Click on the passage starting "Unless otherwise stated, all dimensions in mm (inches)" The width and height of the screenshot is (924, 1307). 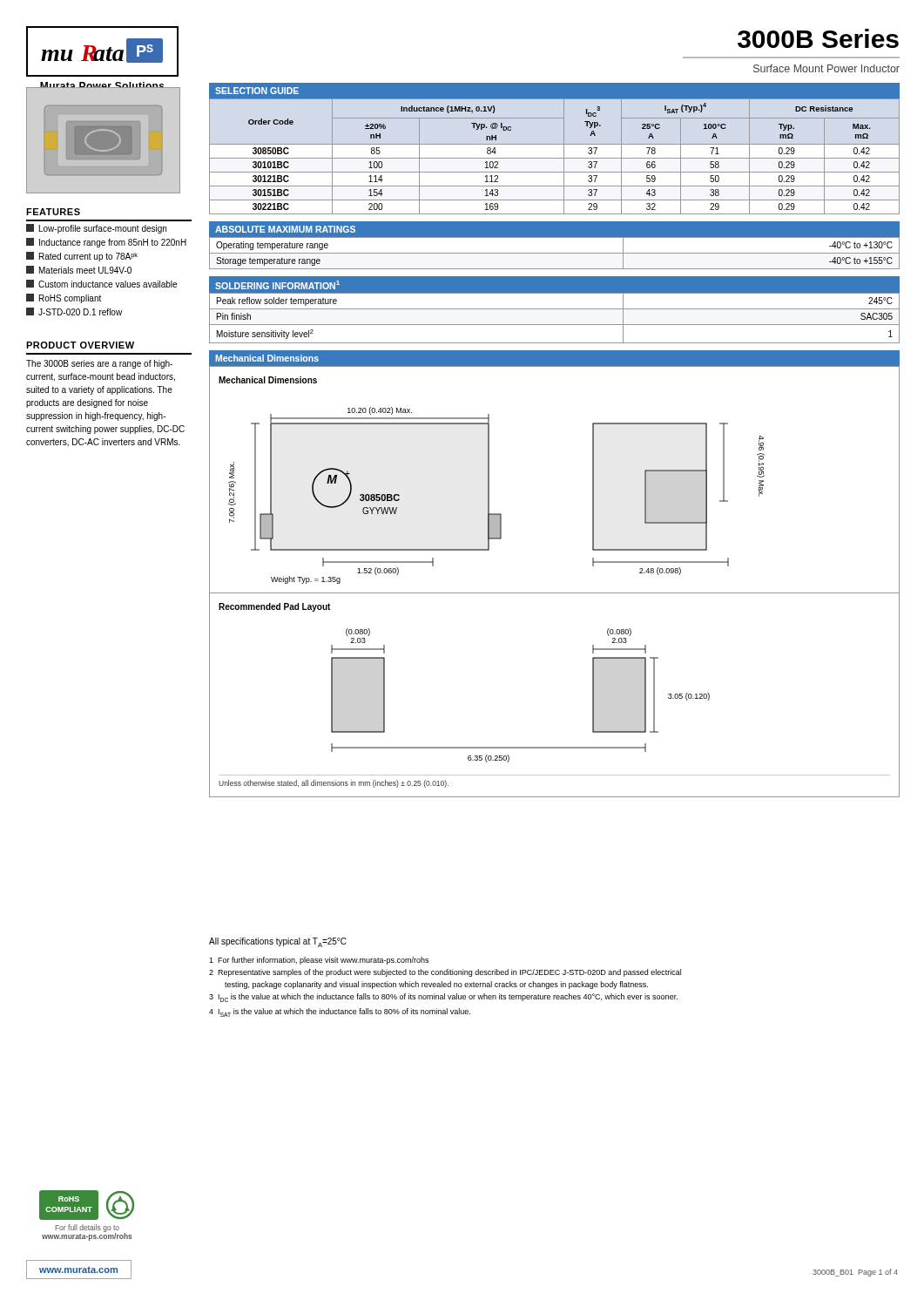coord(334,783)
